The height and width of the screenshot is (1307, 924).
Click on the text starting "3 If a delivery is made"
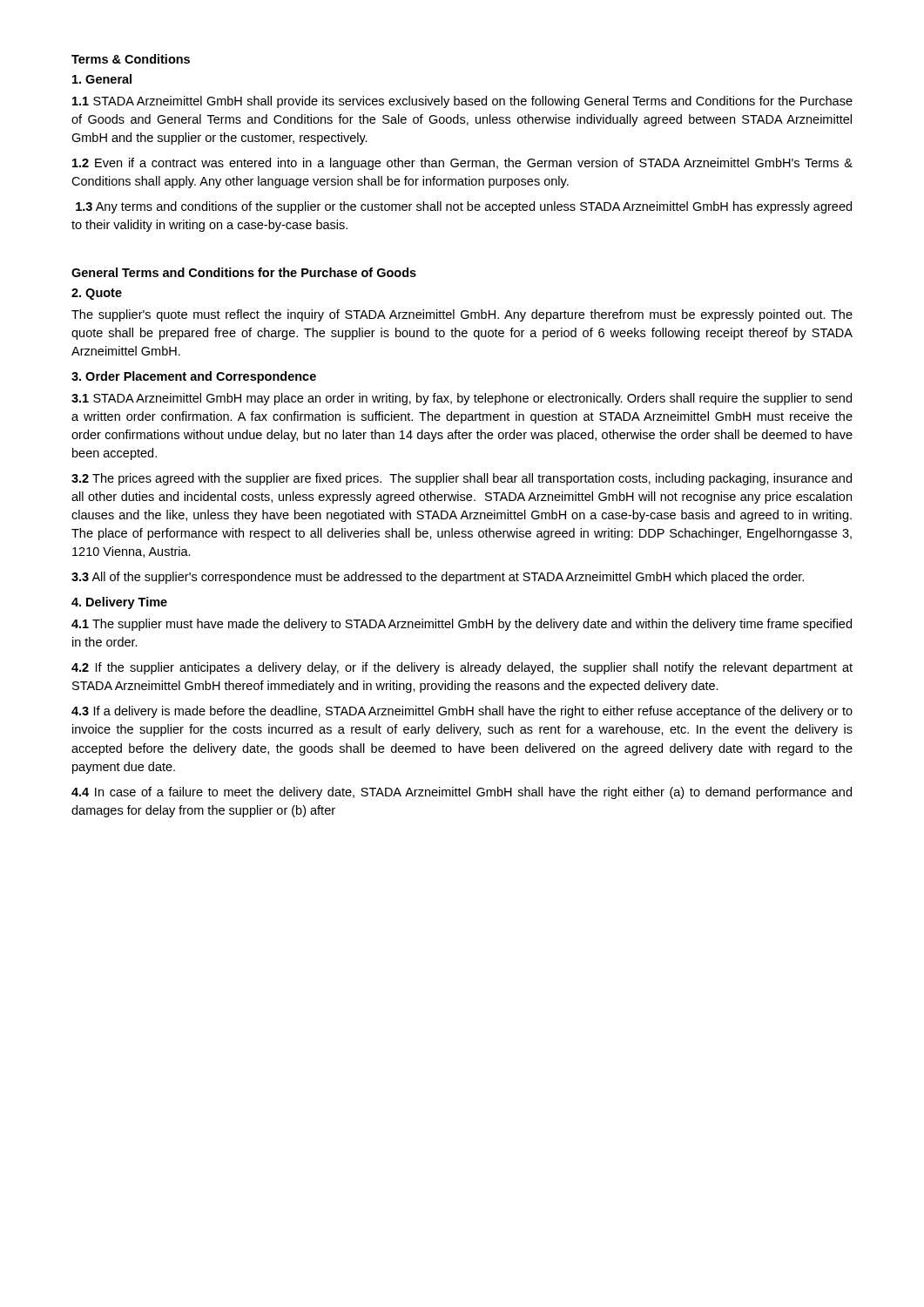tap(462, 739)
